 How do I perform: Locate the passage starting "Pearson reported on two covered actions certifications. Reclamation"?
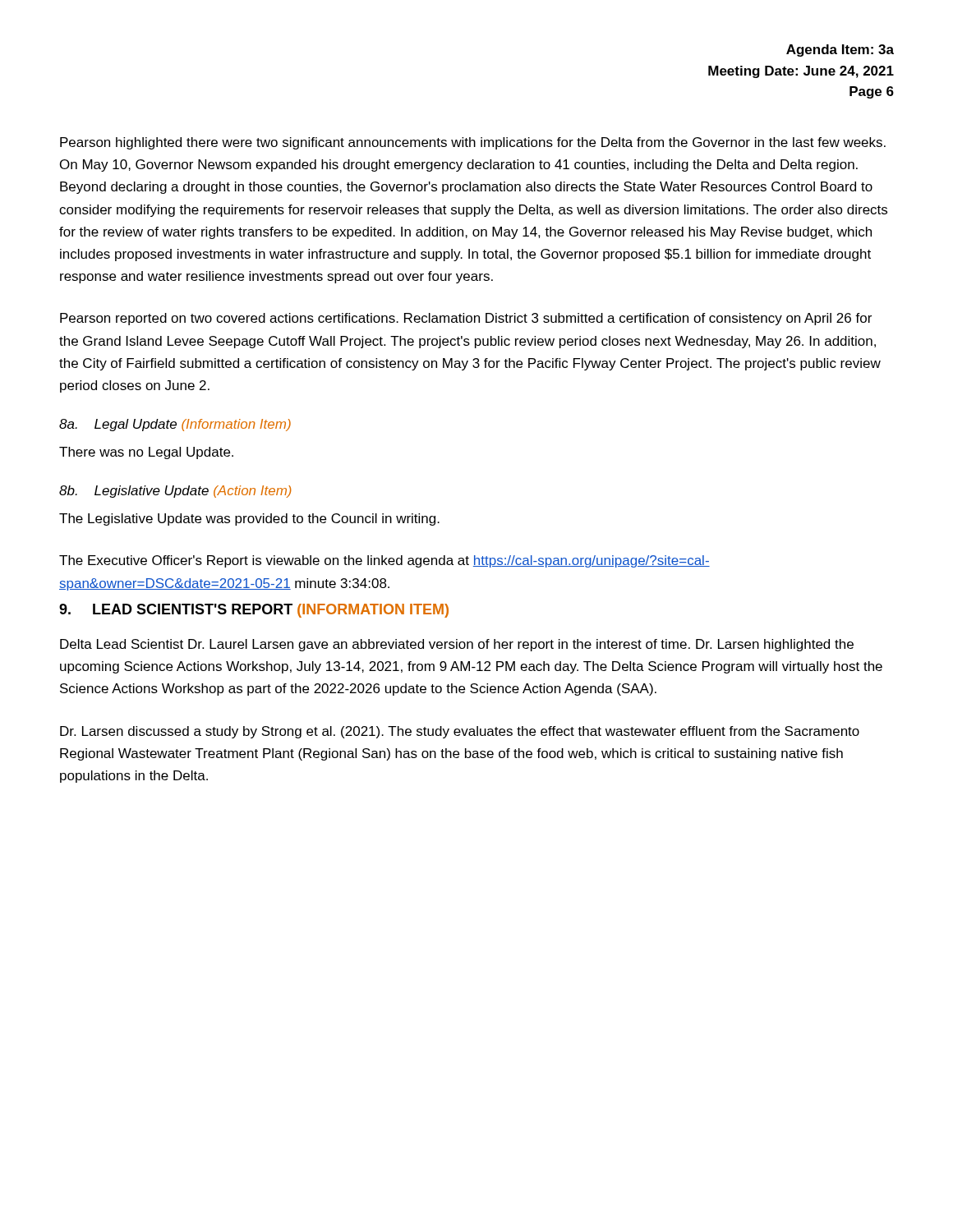[470, 352]
